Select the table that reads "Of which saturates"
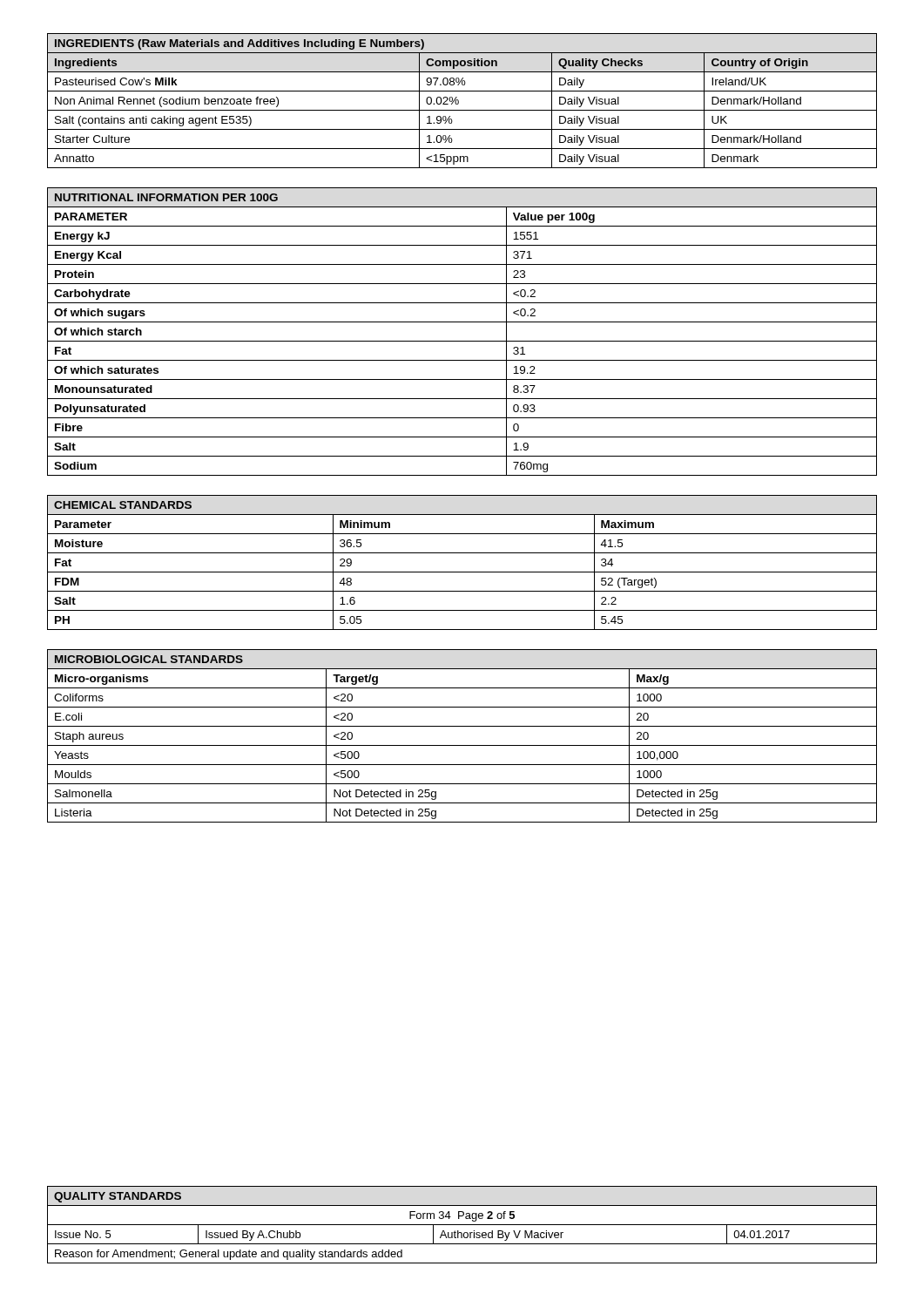The width and height of the screenshot is (924, 1307). tap(462, 332)
